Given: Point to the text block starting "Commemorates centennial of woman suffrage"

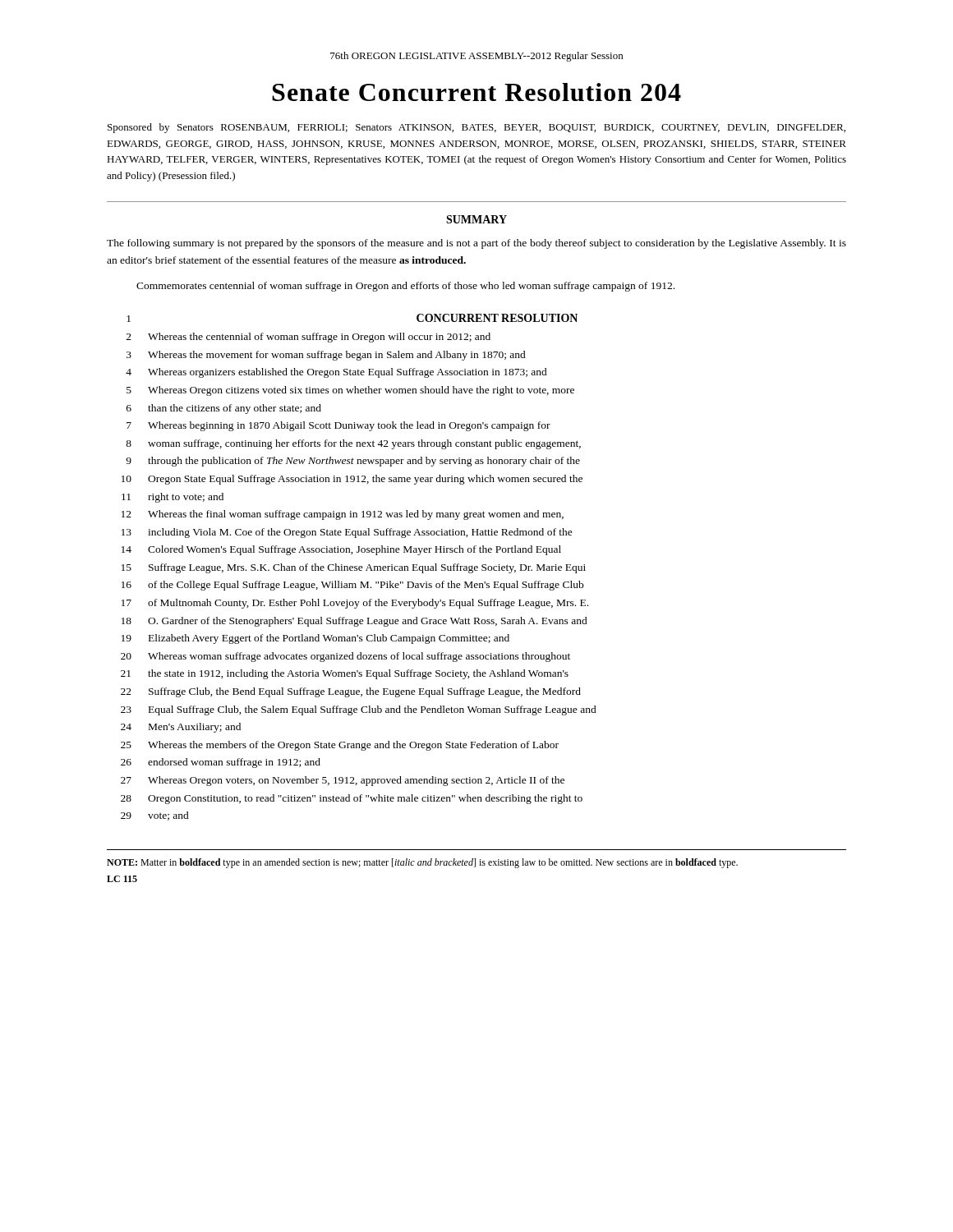Looking at the screenshot, I should [406, 285].
